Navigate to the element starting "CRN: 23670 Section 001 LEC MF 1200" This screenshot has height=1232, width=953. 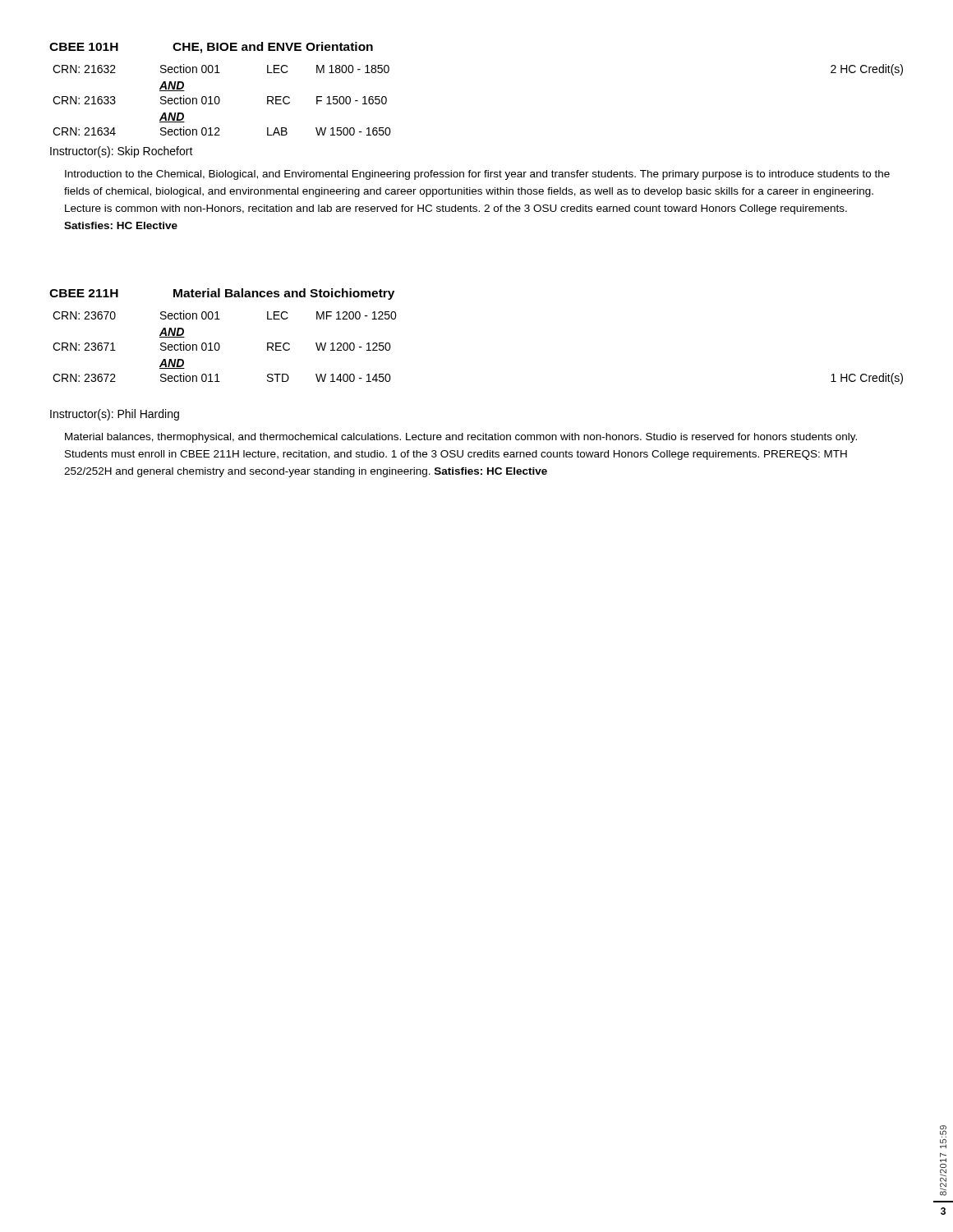[x=258, y=315]
